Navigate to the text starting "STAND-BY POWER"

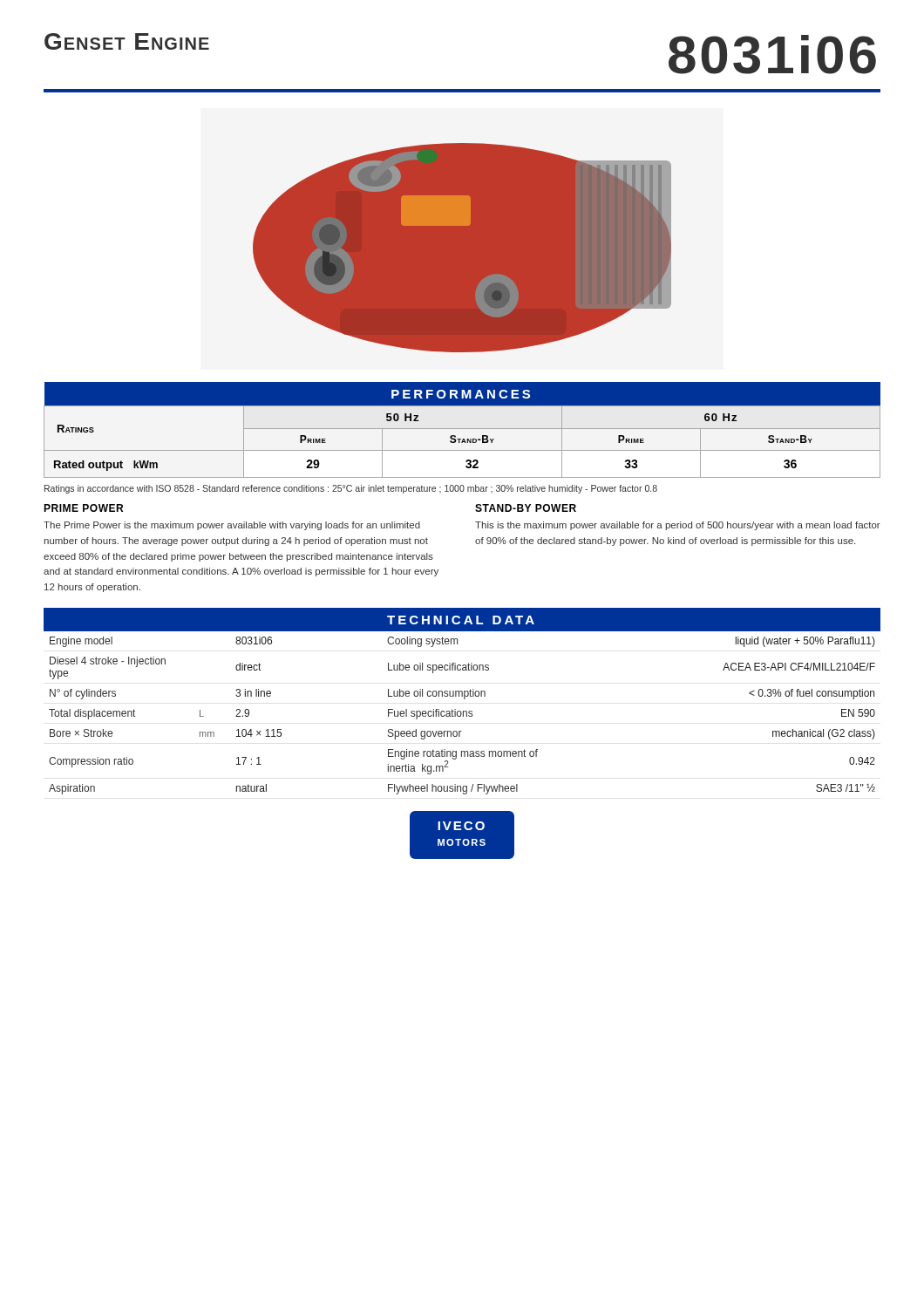pyautogui.click(x=526, y=508)
